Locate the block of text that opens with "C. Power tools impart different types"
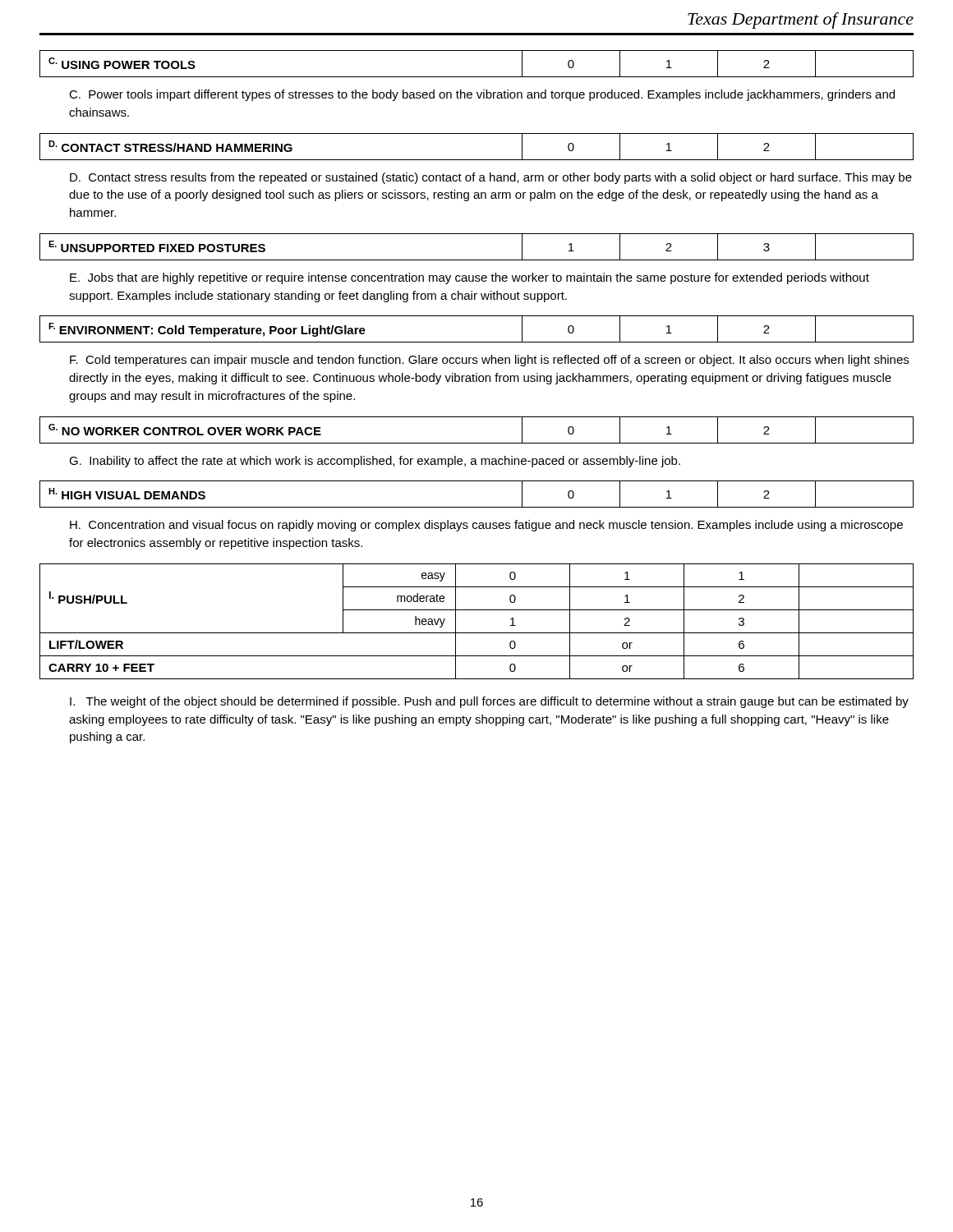This screenshot has width=953, height=1232. click(482, 103)
